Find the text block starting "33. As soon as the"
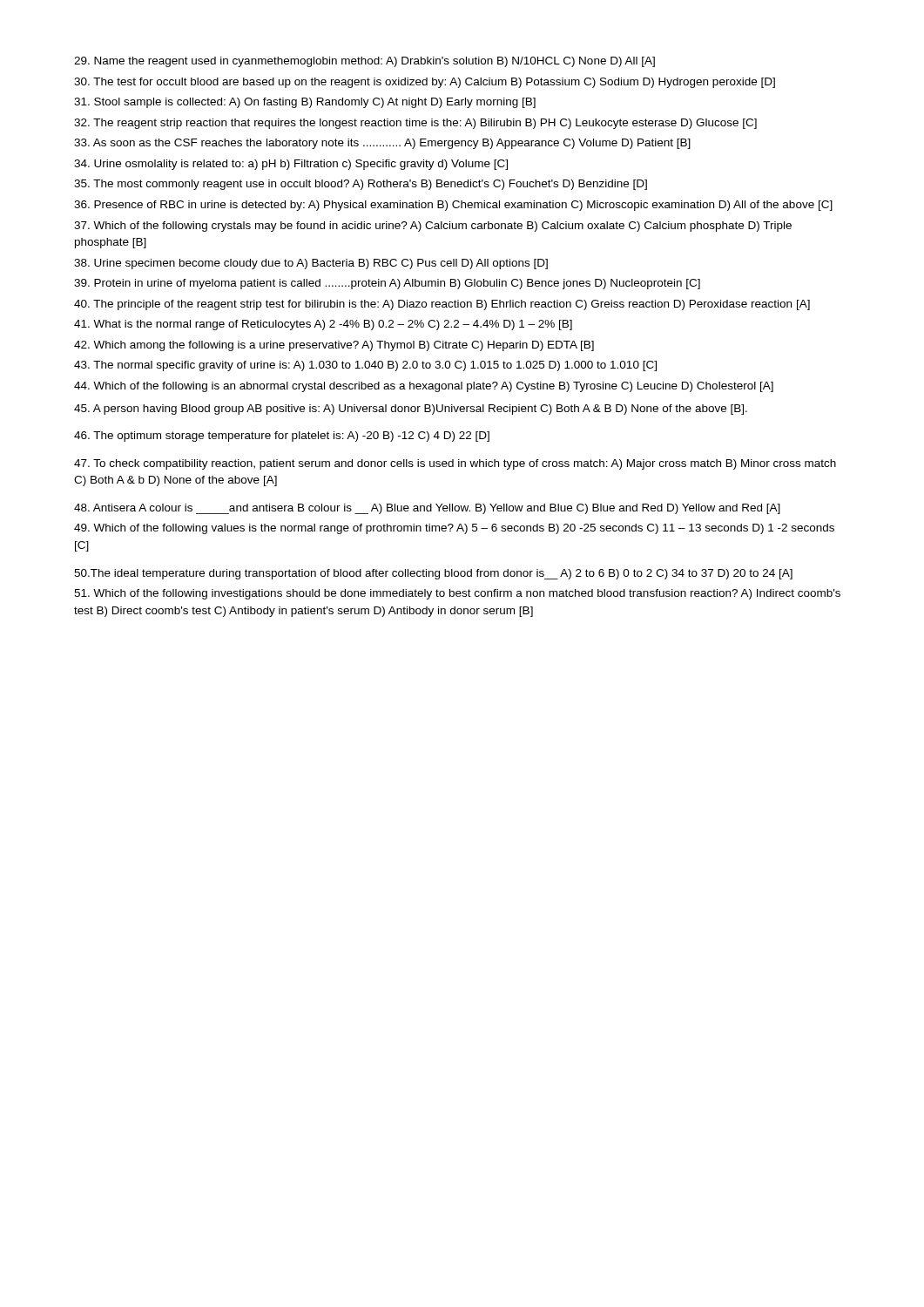 tap(382, 143)
